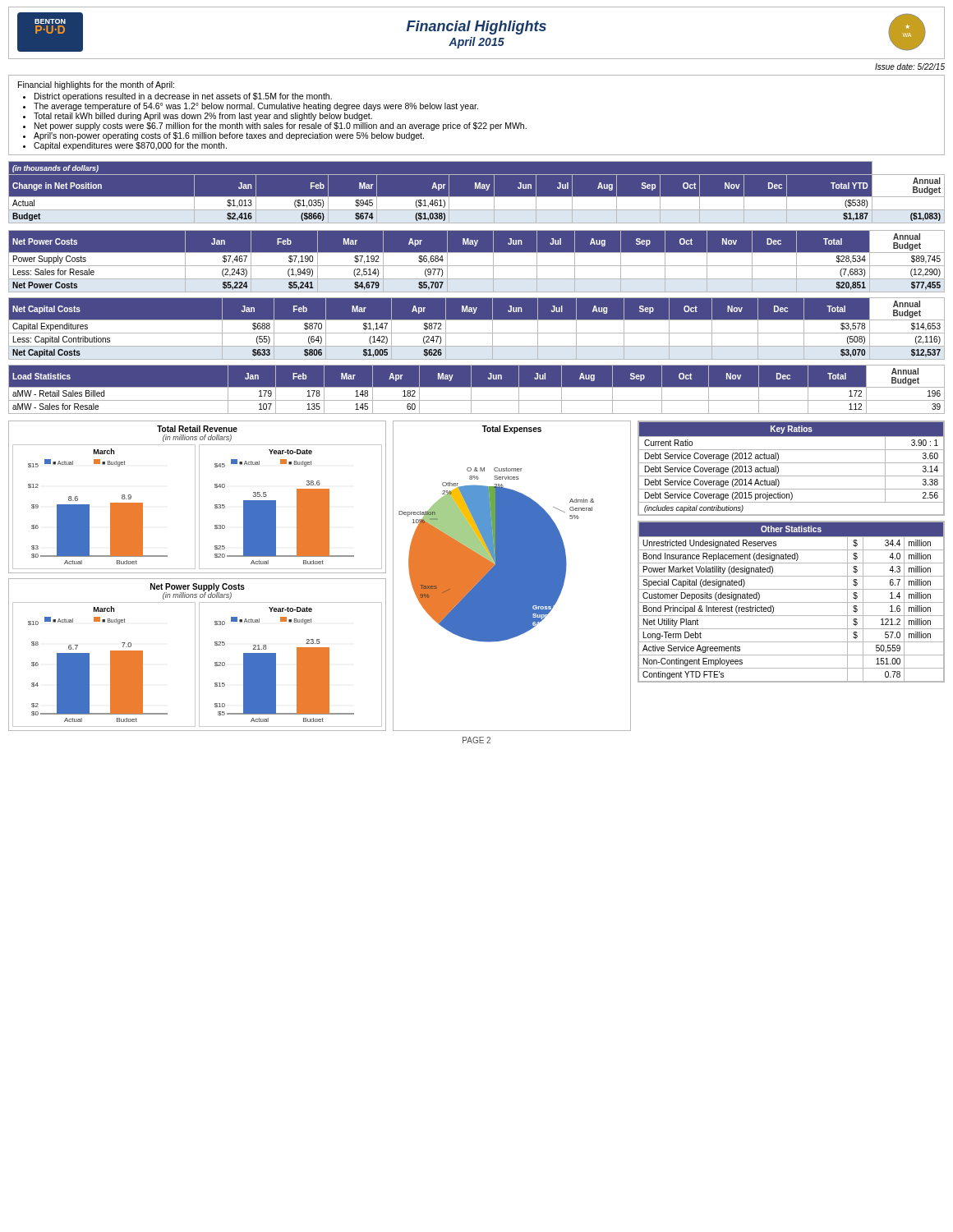Click on the table containing "Less: Capital Contributions"
953x1232 pixels.
pos(476,329)
